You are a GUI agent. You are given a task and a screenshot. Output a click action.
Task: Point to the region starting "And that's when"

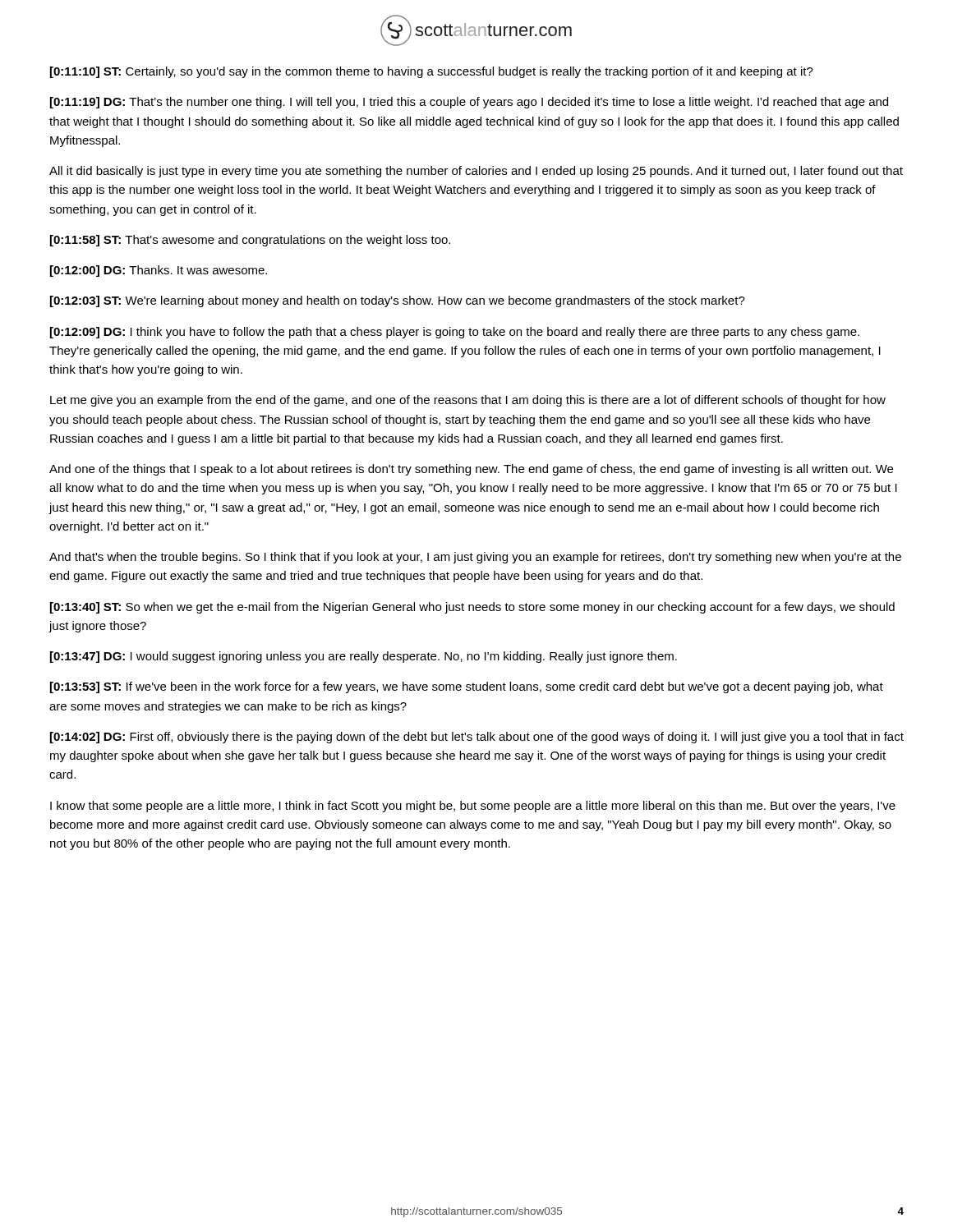(475, 566)
